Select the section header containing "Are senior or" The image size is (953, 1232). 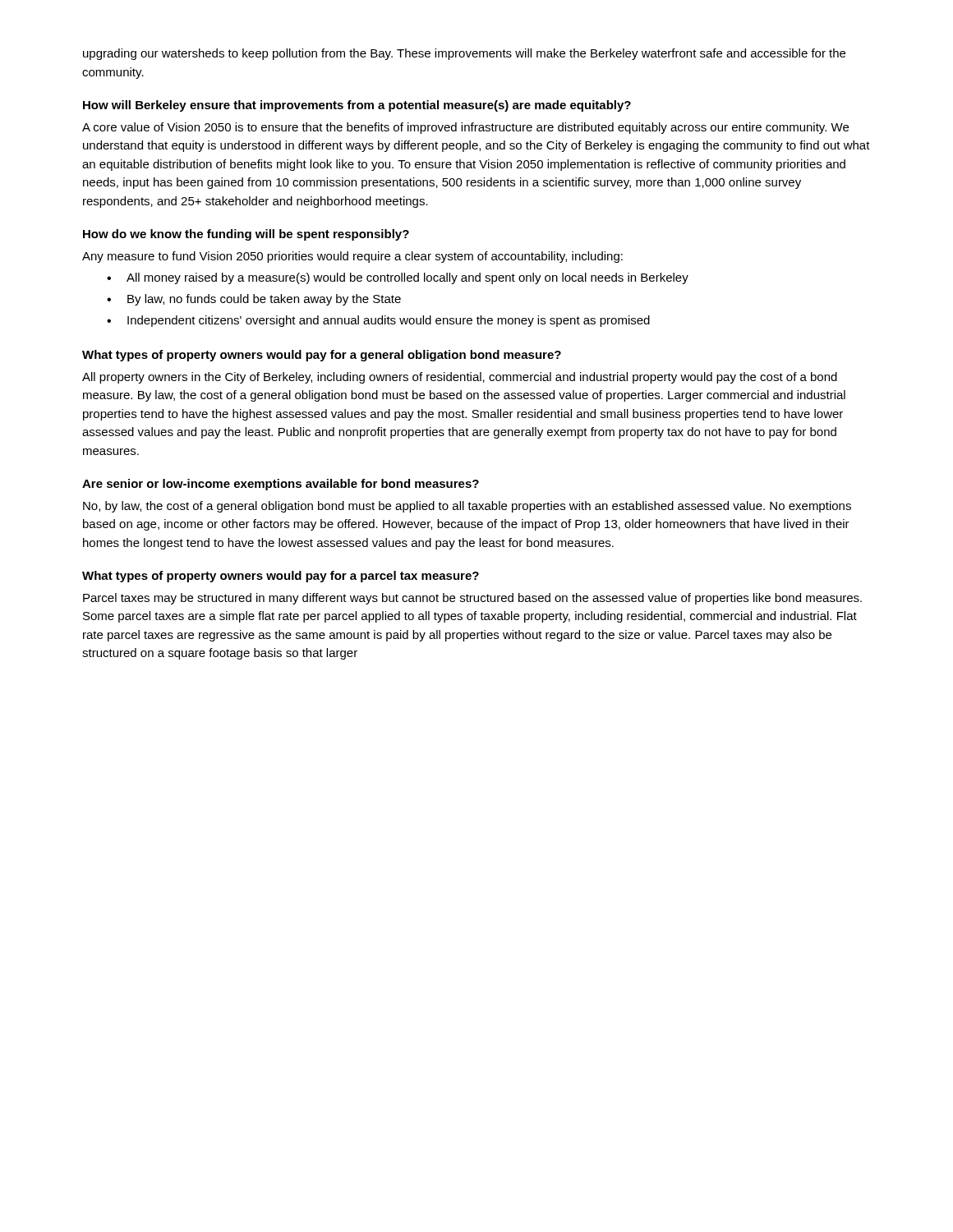(x=281, y=483)
